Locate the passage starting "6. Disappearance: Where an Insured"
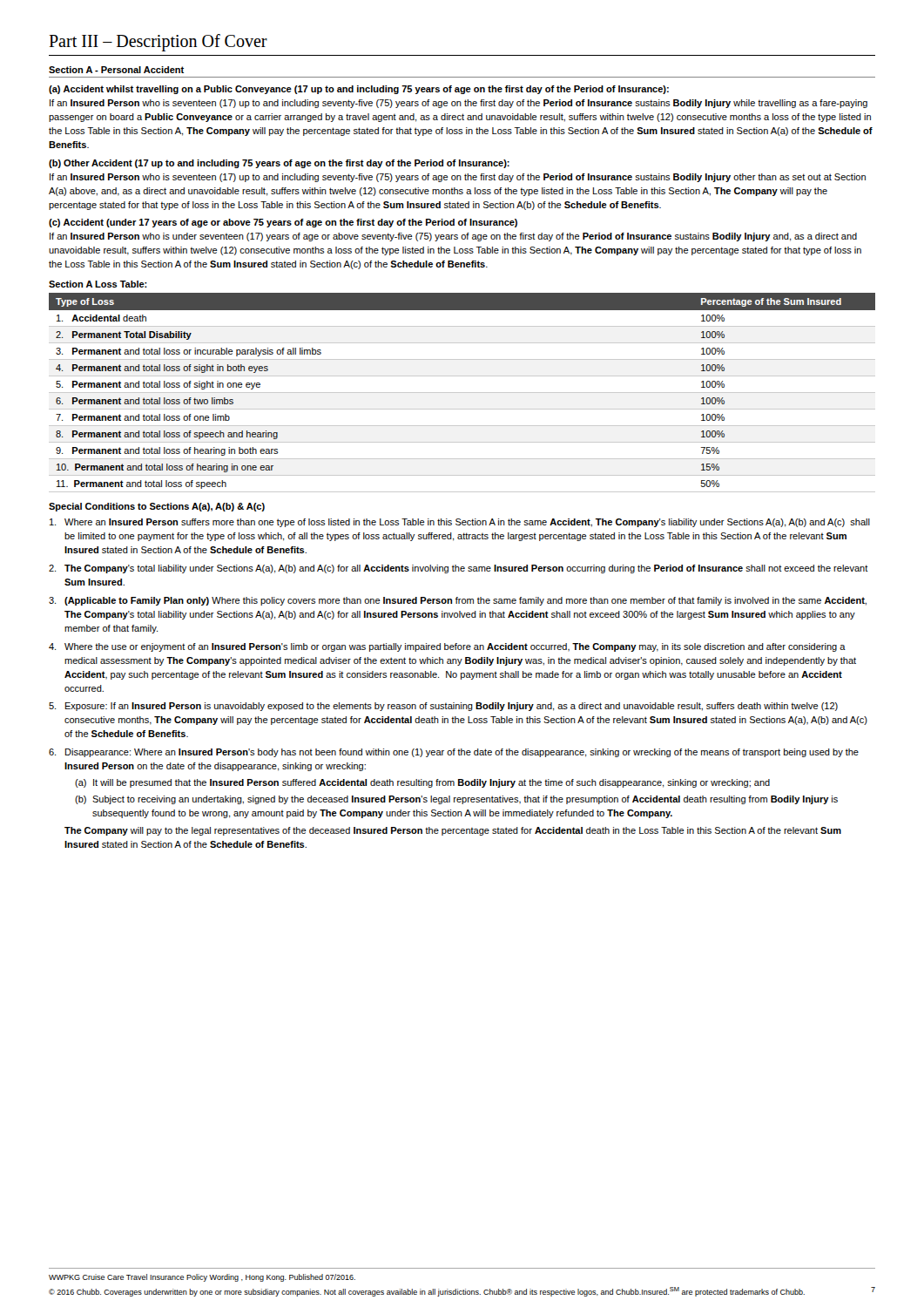This screenshot has width=924, height=1307. coord(462,799)
